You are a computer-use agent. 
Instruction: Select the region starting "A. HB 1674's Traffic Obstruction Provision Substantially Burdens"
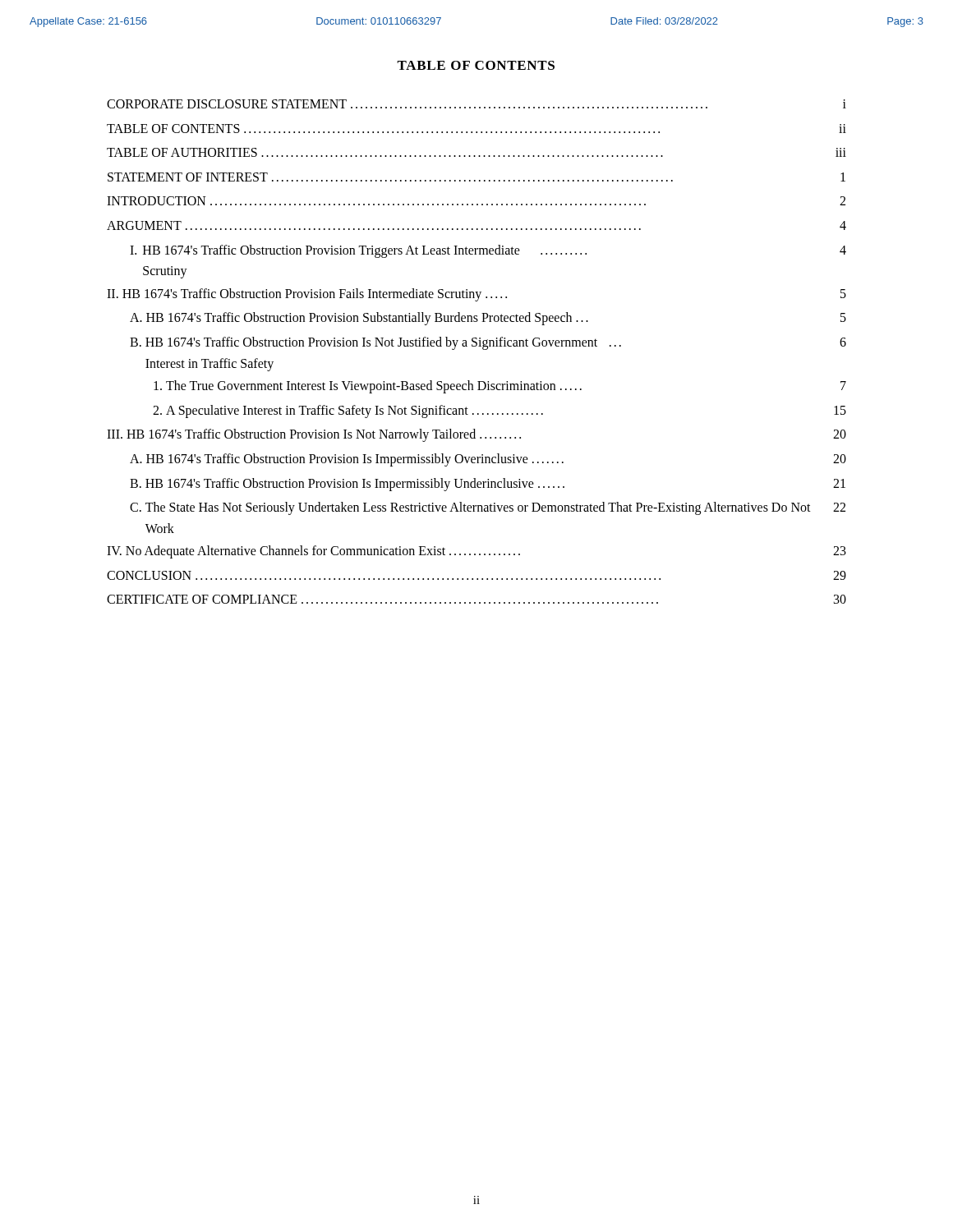[488, 319]
